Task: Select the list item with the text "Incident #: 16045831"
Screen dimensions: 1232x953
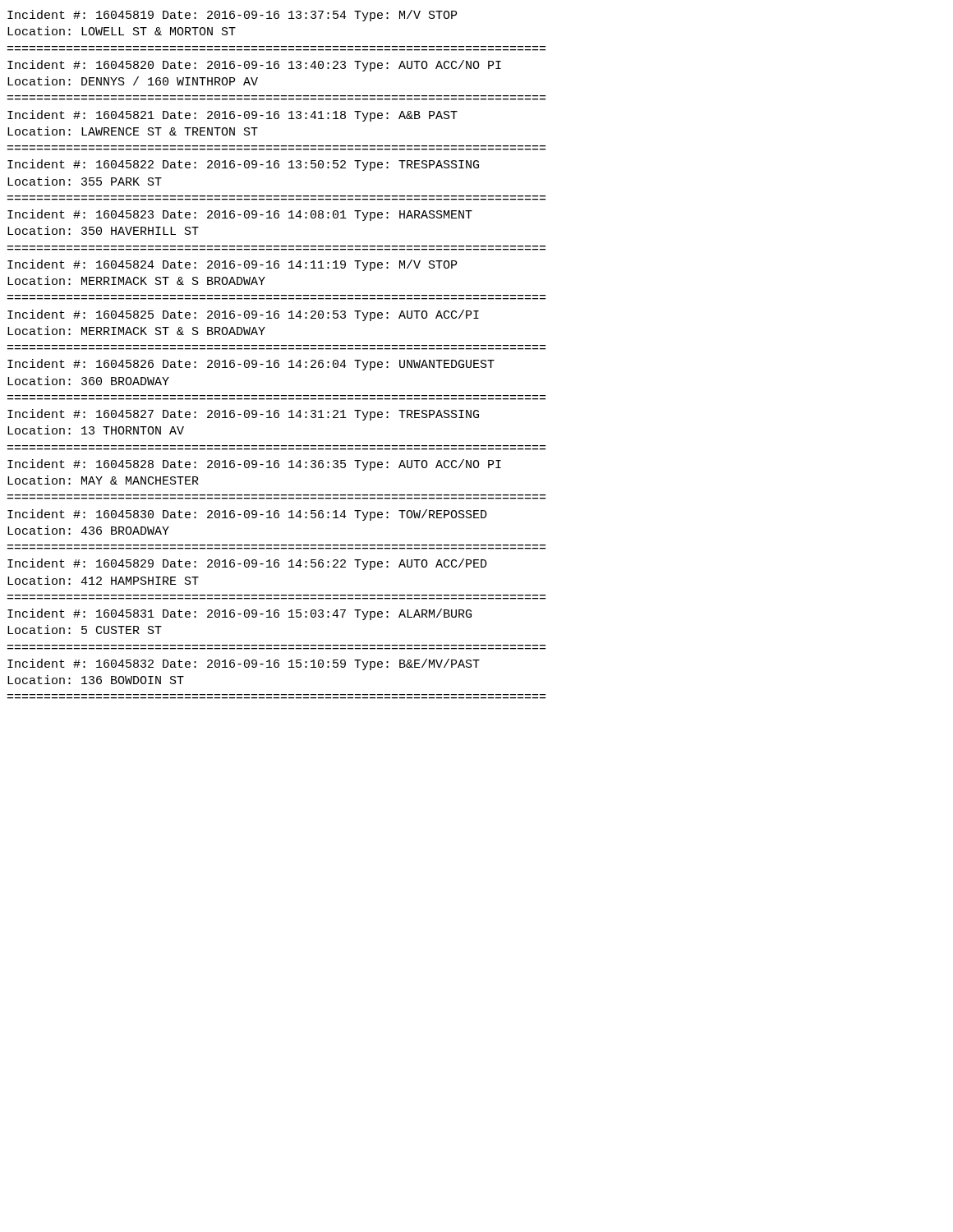Action: tap(476, 624)
